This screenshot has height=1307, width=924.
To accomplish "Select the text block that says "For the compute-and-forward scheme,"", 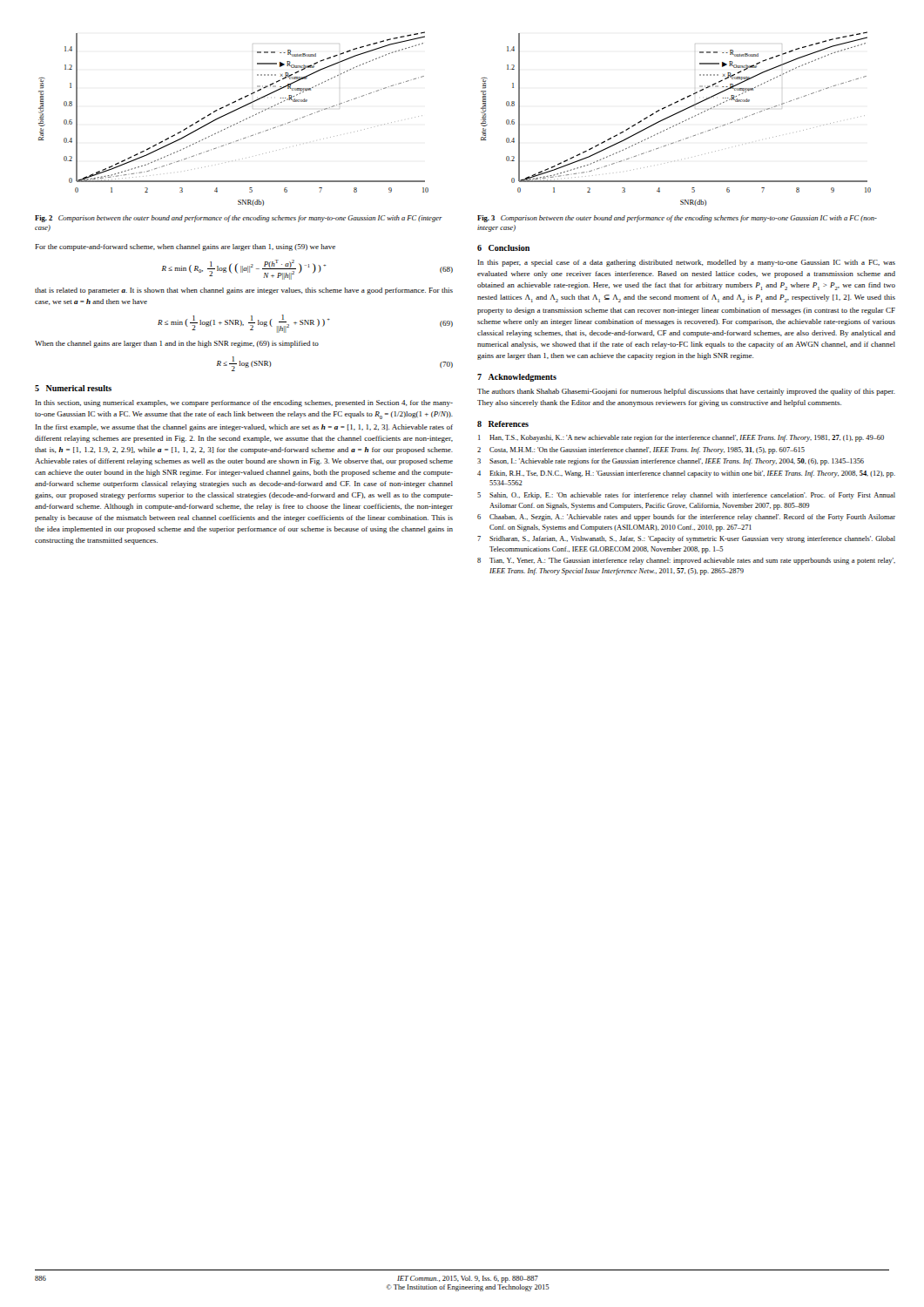I will pos(185,247).
